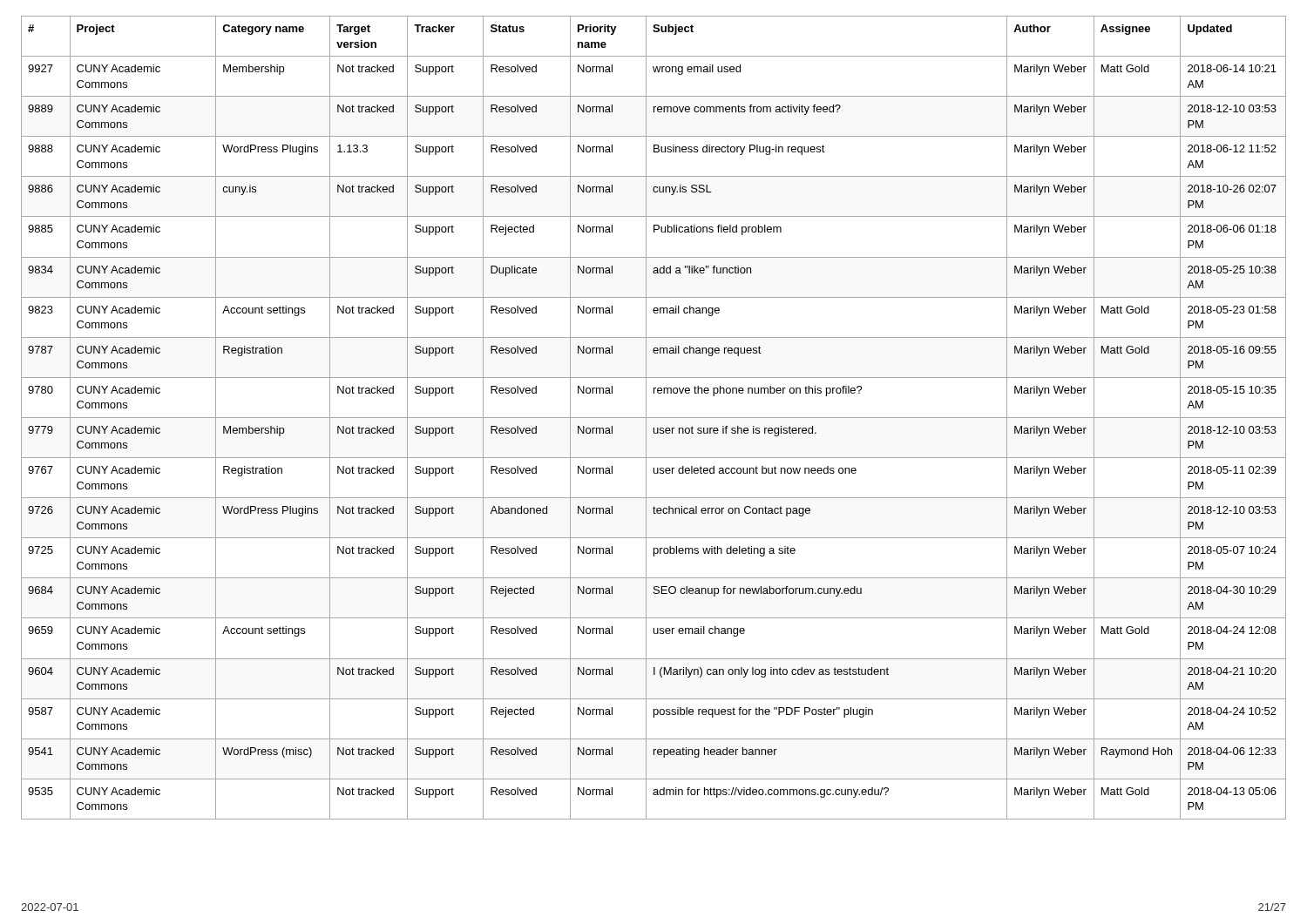Locate the table with the text "2018-12-10 03:53 PM"
This screenshot has height=924, width=1307.
pos(654,418)
